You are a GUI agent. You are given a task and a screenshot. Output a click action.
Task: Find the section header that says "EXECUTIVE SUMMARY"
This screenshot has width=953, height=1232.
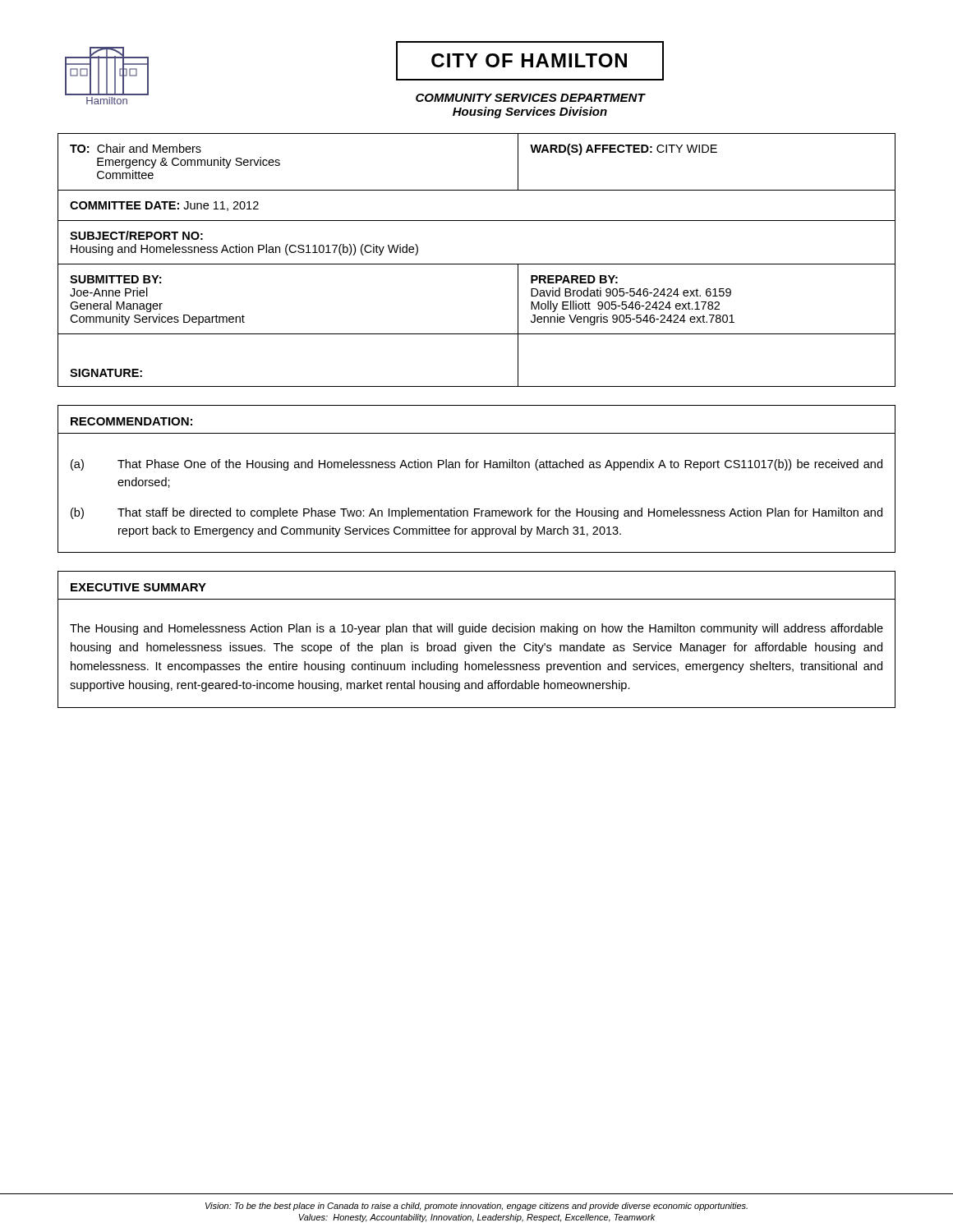tap(476, 587)
